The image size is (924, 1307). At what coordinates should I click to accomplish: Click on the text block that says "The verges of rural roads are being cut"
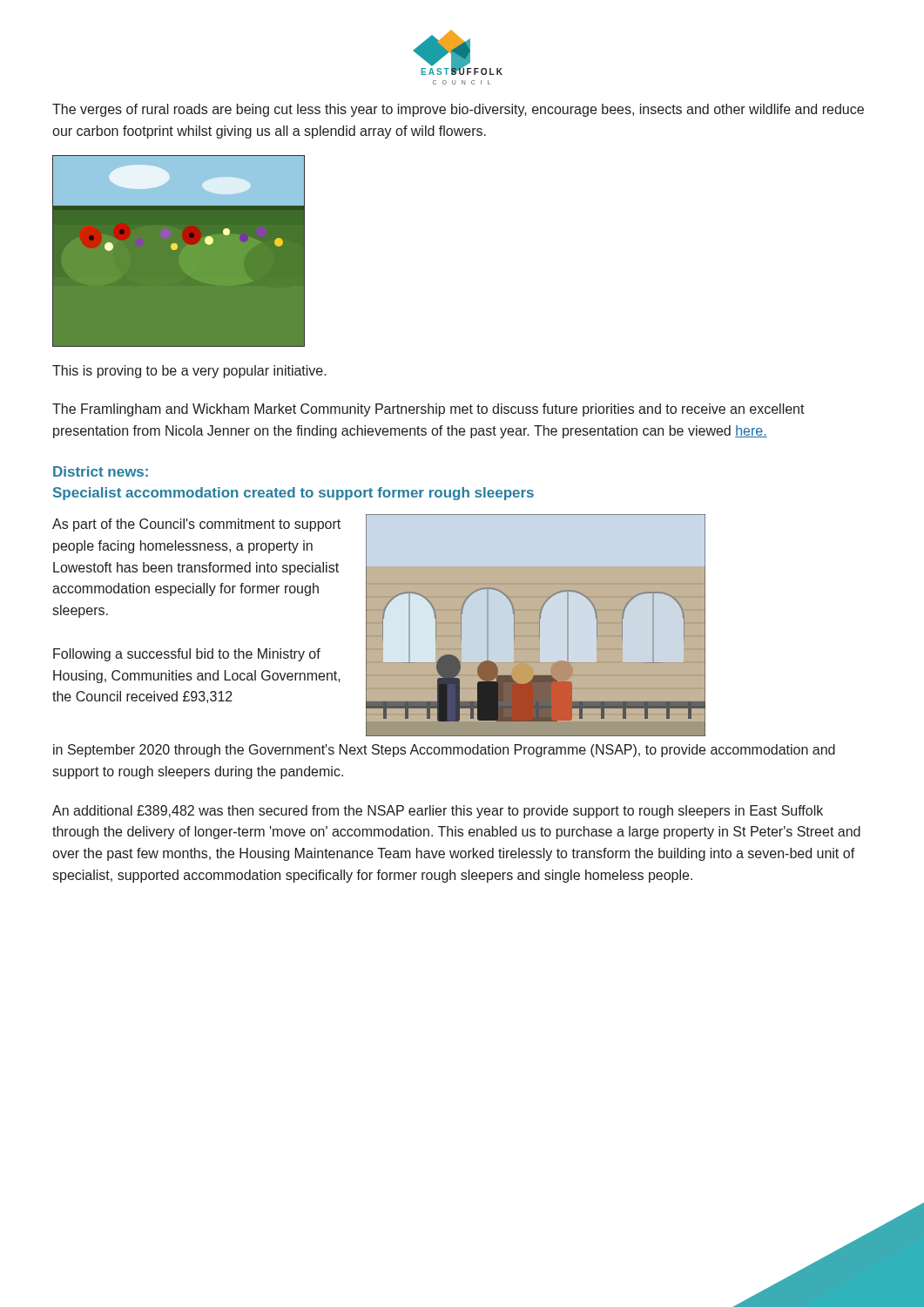pos(458,120)
